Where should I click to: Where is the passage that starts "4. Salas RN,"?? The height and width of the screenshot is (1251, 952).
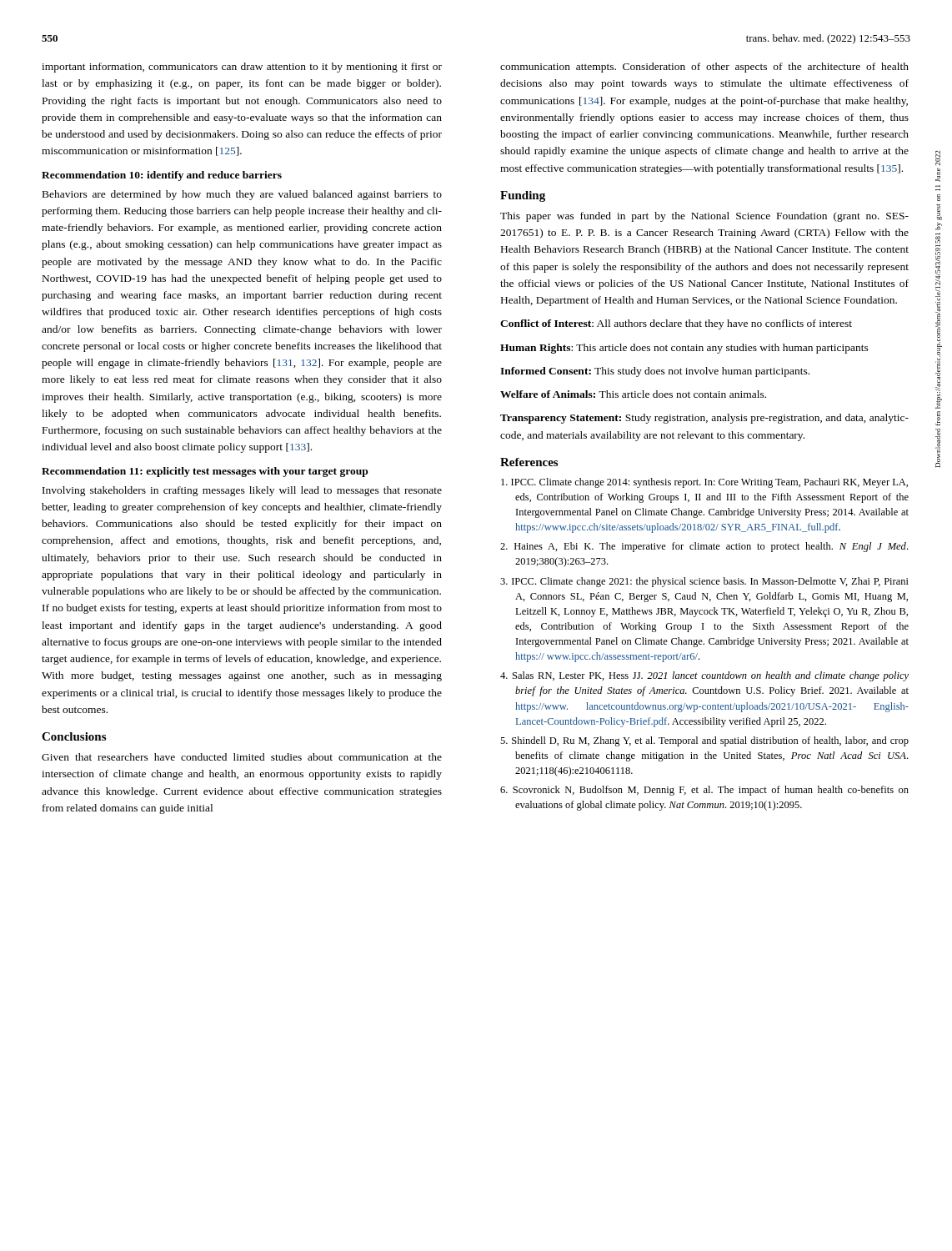pyautogui.click(x=704, y=698)
